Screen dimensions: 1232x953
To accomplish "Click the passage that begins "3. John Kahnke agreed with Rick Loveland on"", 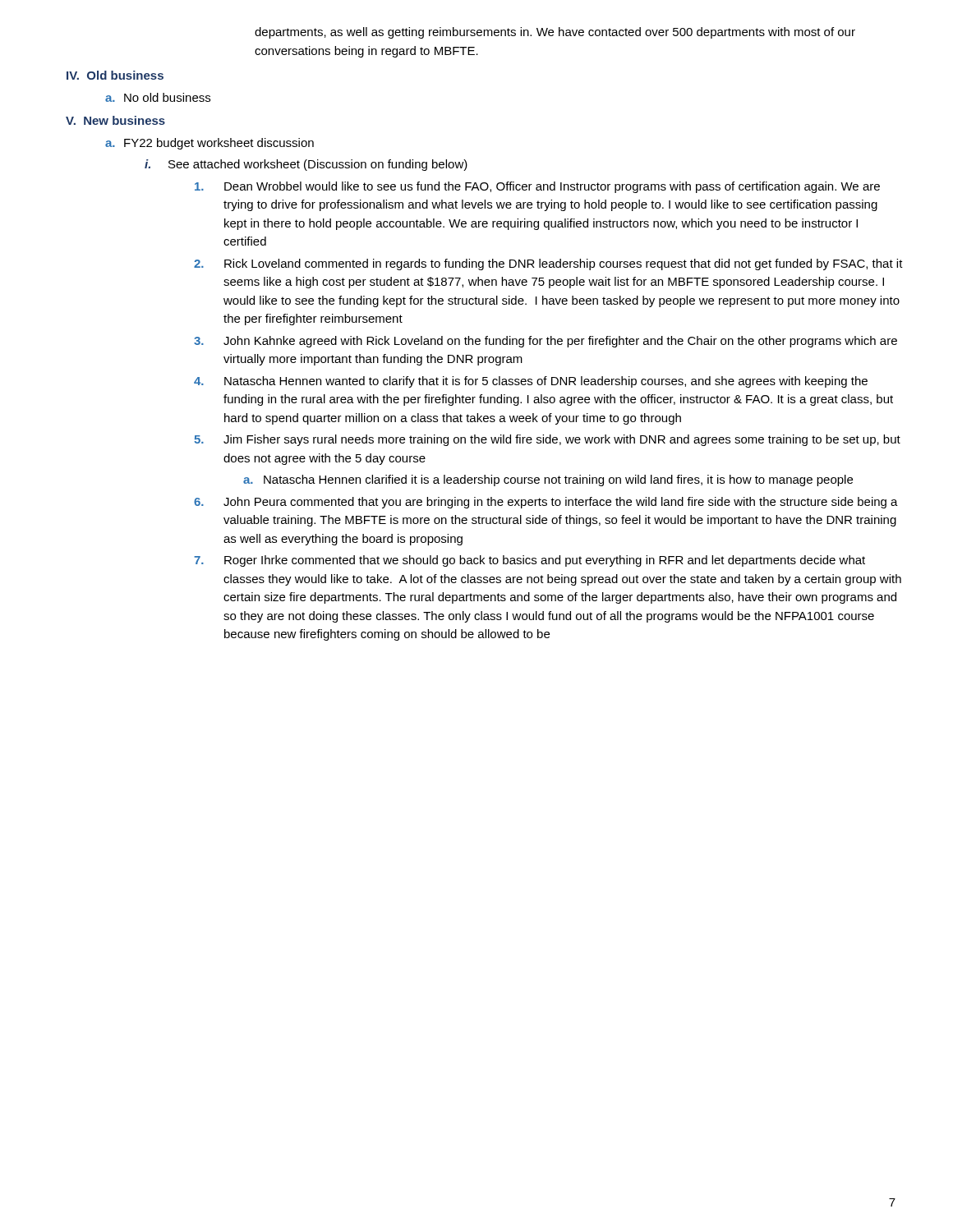I will tap(549, 350).
